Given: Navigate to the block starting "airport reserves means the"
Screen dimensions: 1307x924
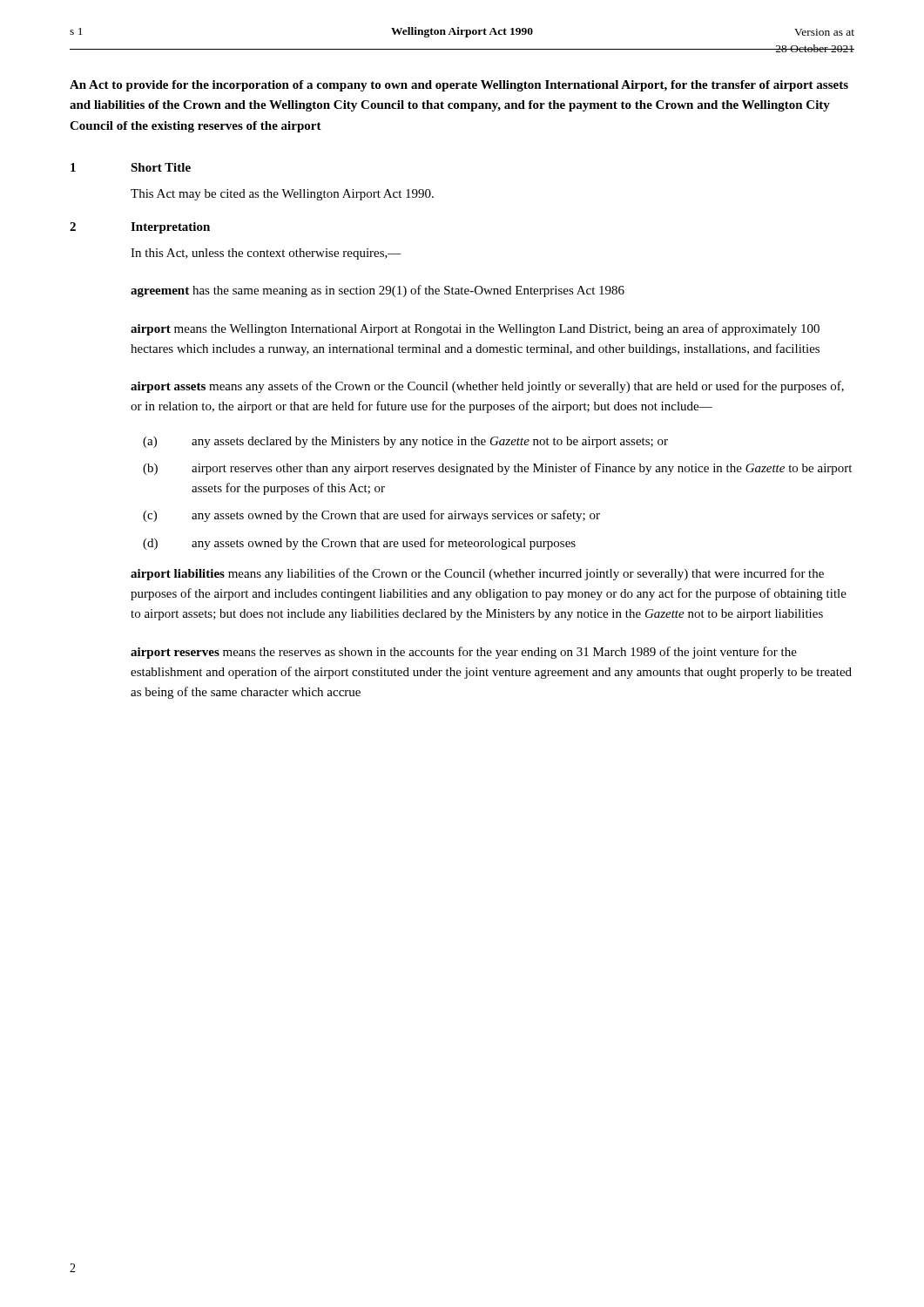Looking at the screenshot, I should point(491,672).
